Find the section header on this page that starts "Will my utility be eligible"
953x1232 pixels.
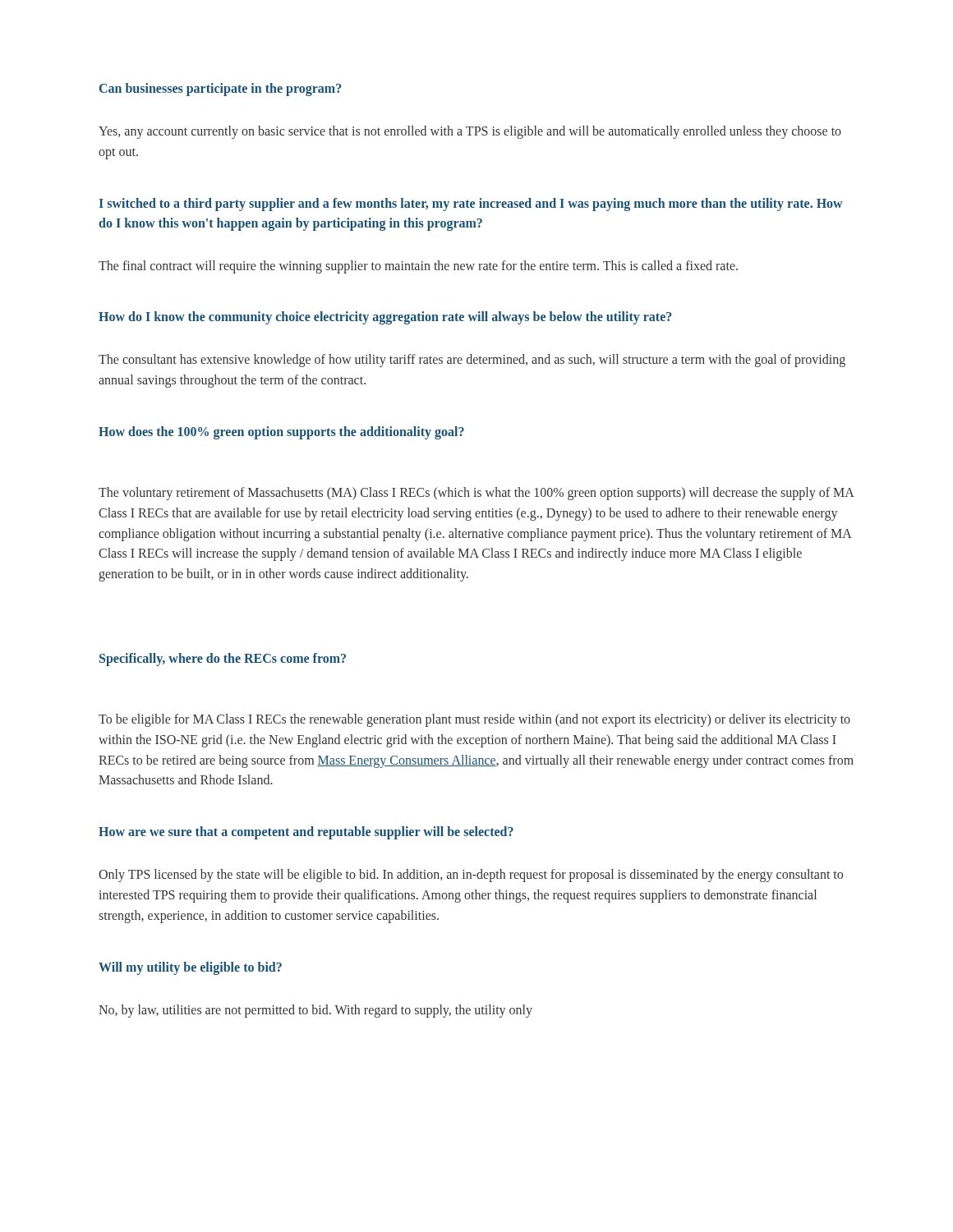[x=190, y=968]
